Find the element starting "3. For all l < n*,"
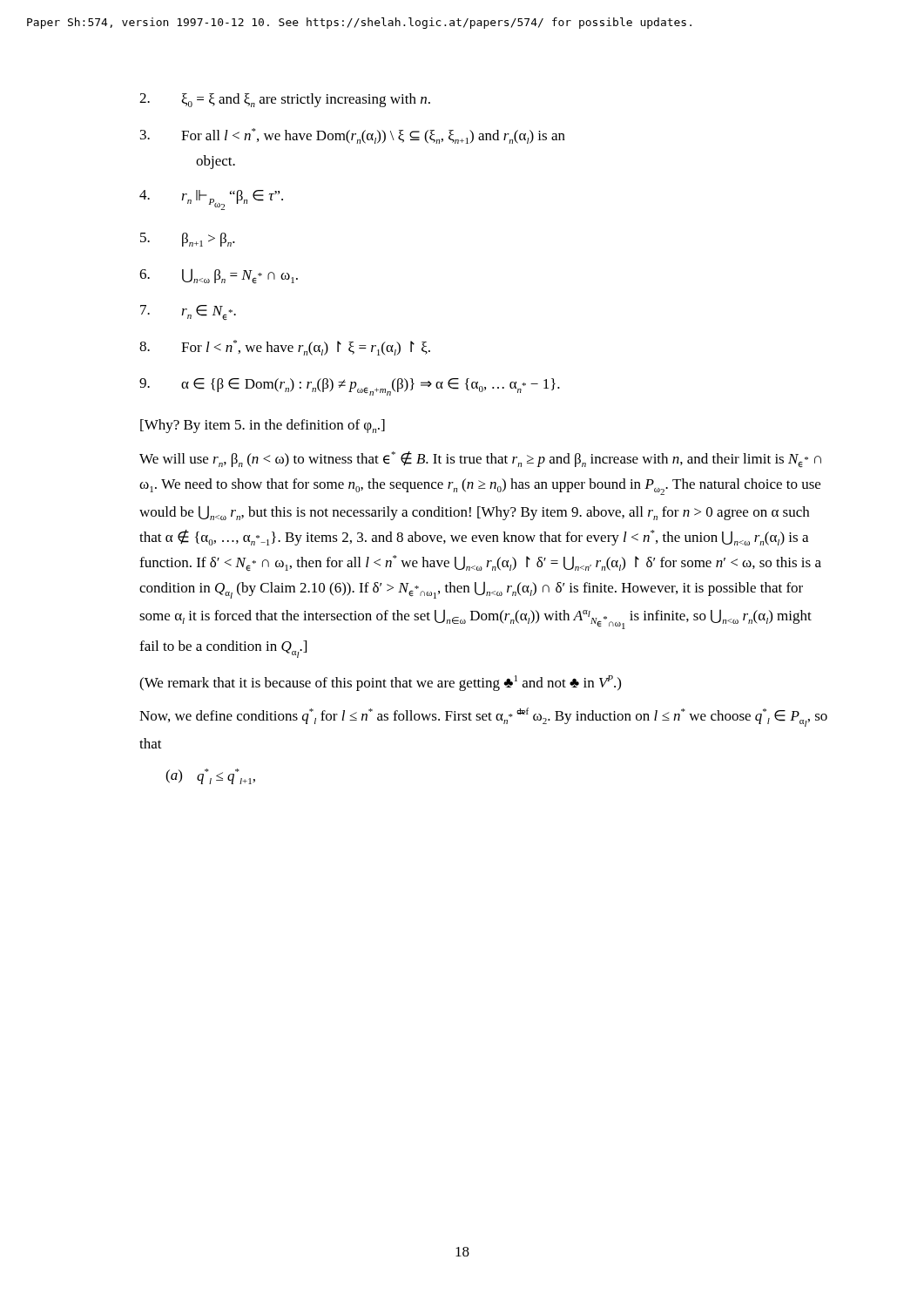 (x=484, y=148)
